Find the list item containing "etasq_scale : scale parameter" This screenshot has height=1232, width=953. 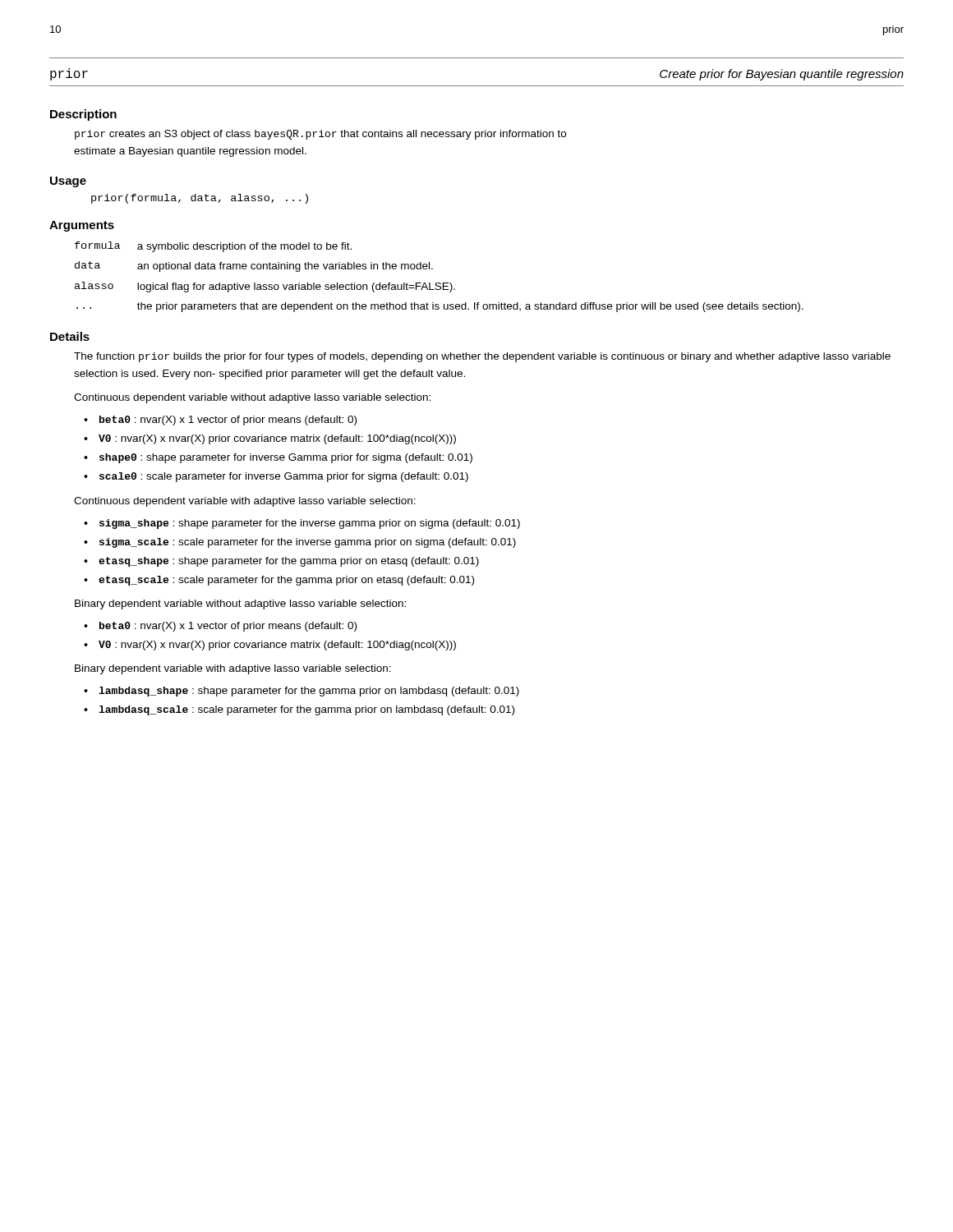coord(287,580)
